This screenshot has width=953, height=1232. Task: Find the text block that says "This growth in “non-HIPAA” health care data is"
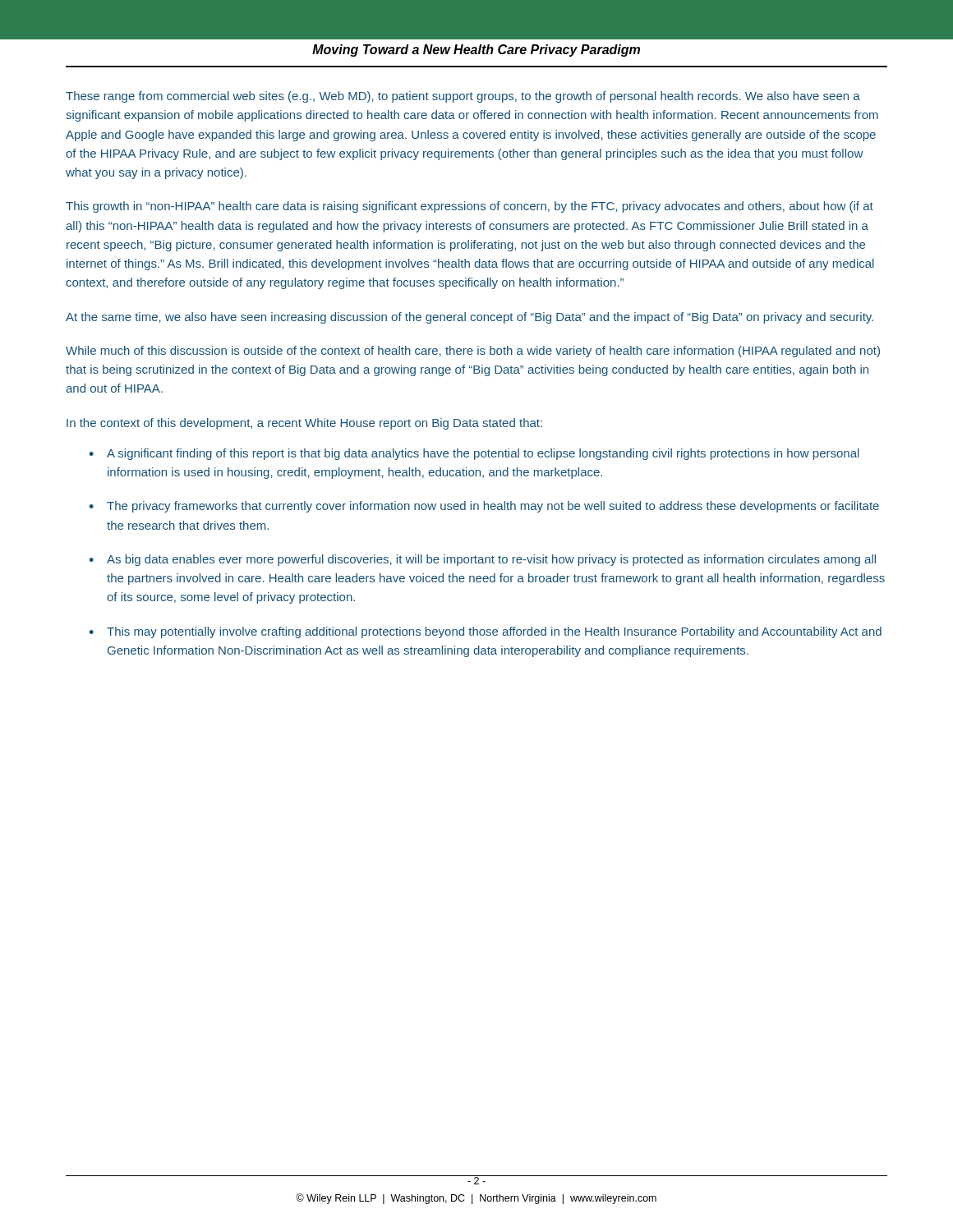click(x=470, y=244)
